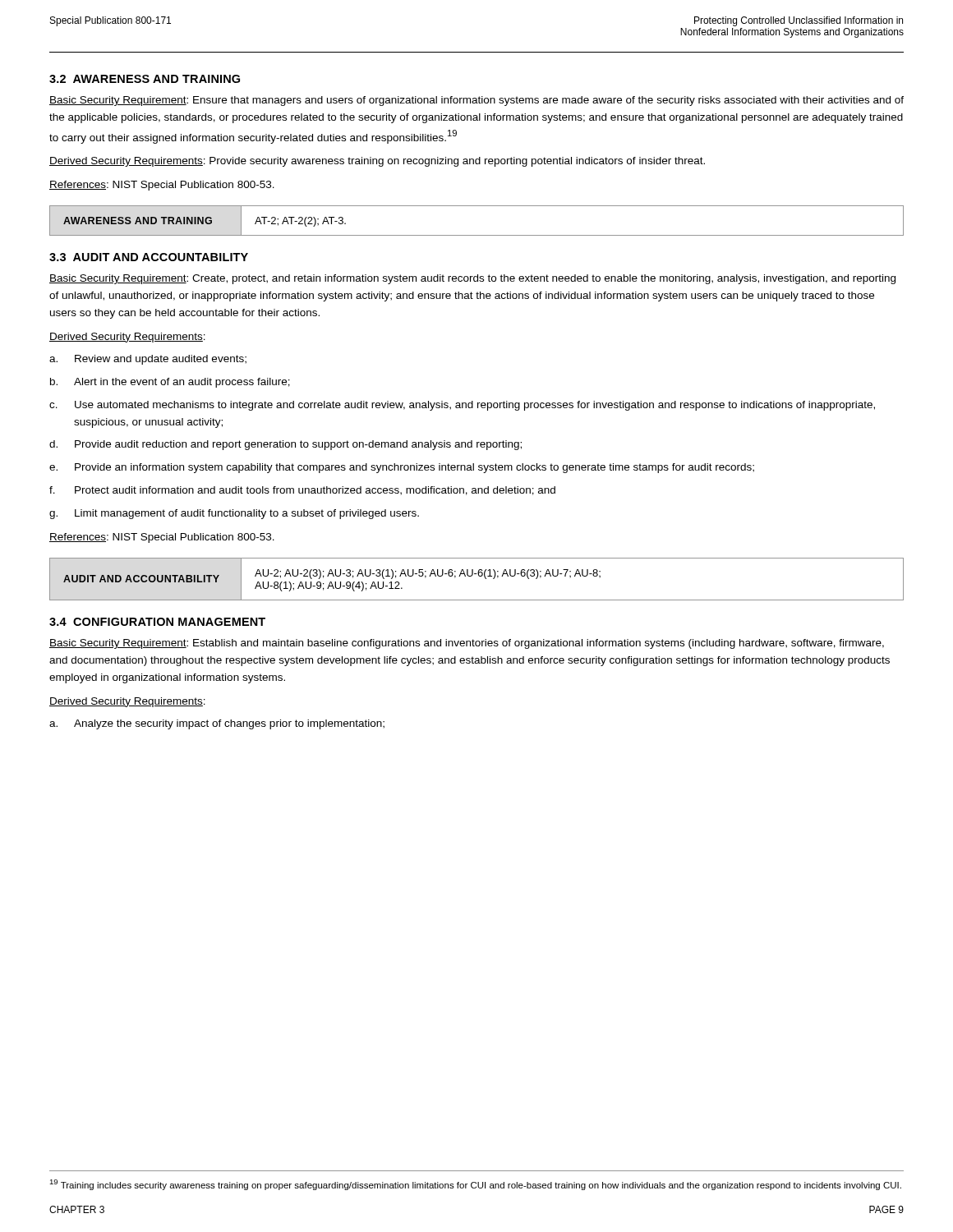
Task: Click on the element starting "a. Review and update audited events;"
Action: [x=148, y=360]
